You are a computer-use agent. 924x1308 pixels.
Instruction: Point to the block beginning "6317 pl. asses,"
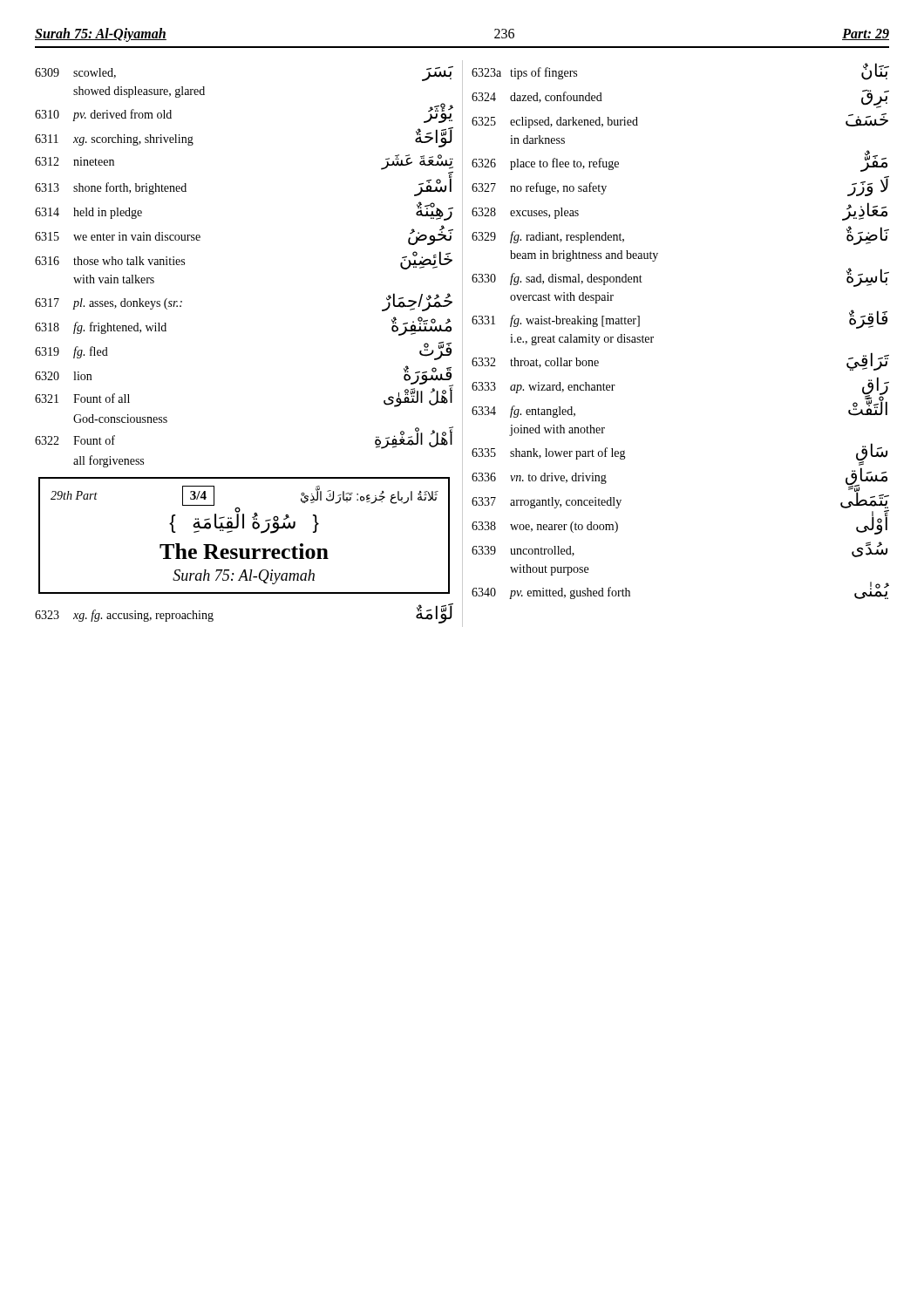click(125, 302)
